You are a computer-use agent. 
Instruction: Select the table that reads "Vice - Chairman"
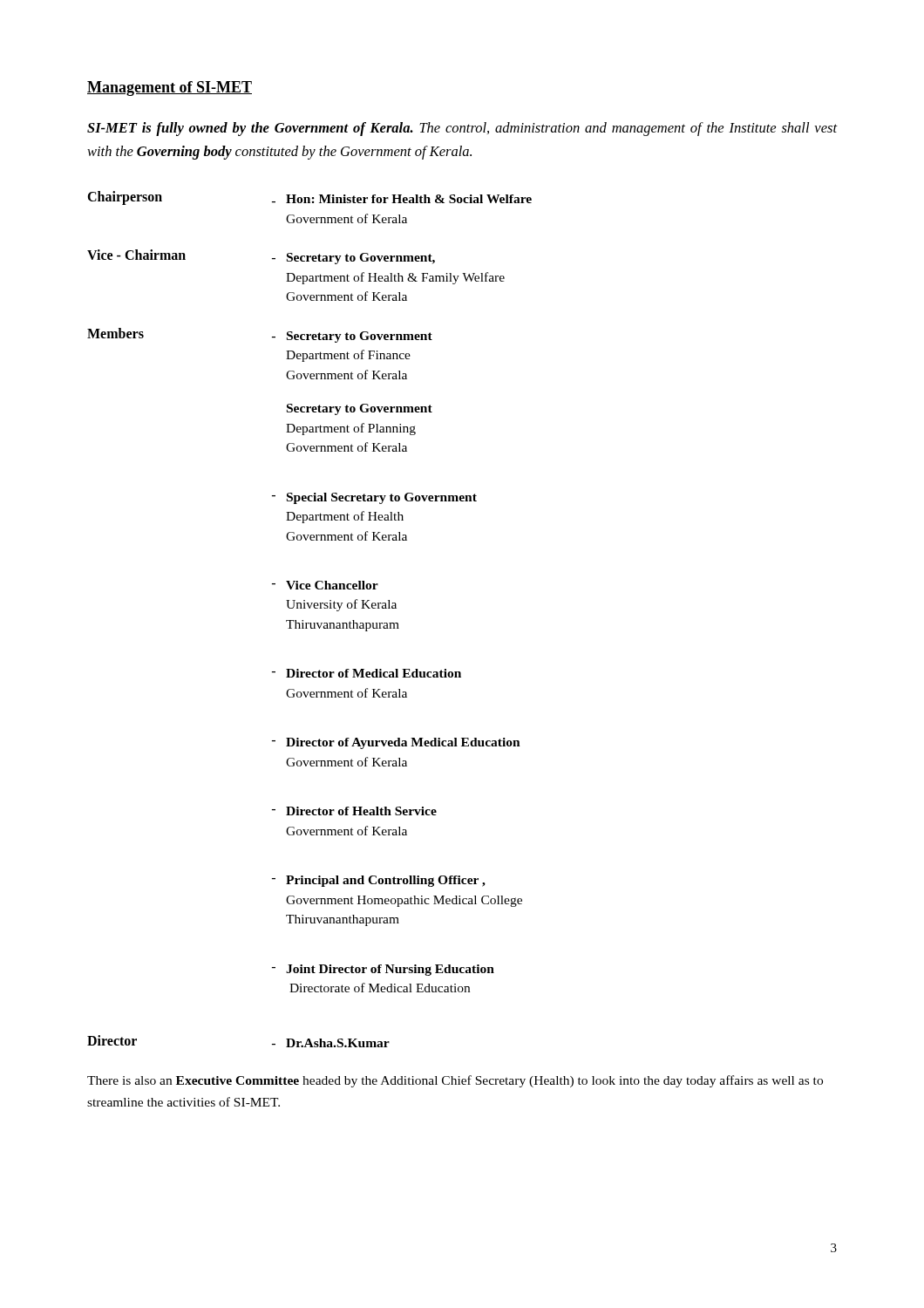[462, 625]
